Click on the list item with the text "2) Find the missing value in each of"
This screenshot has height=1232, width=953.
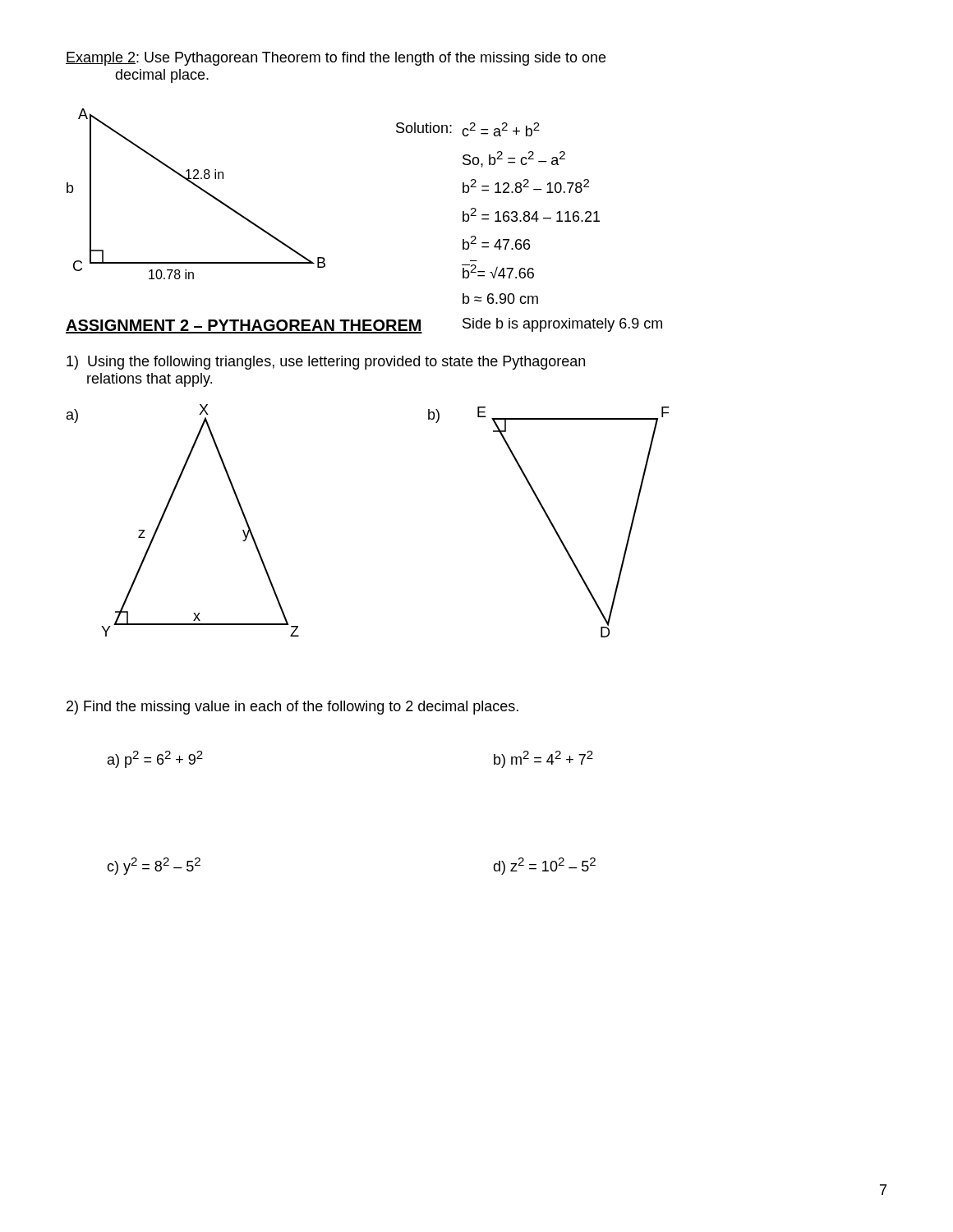293,706
